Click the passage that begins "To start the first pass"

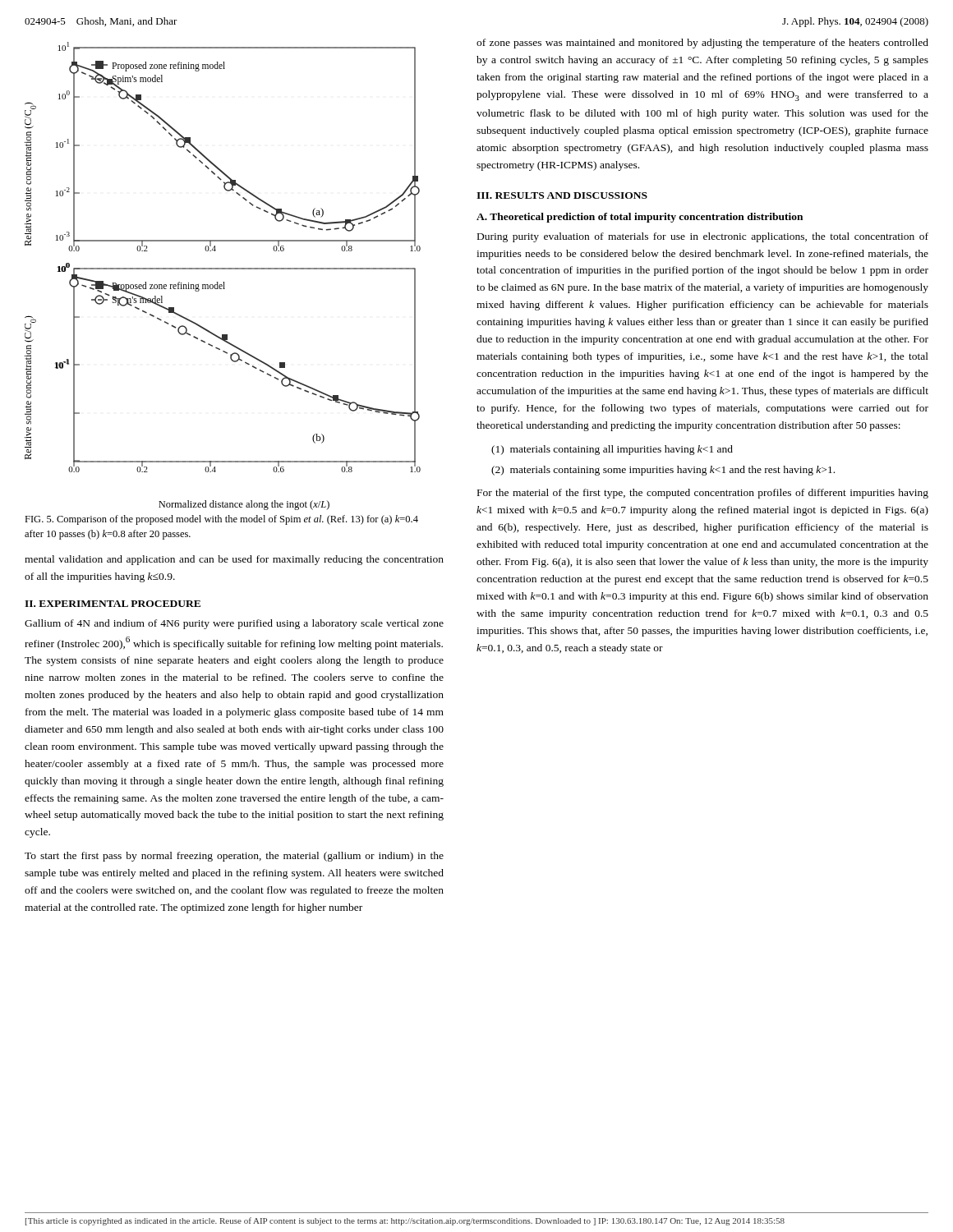[x=234, y=881]
